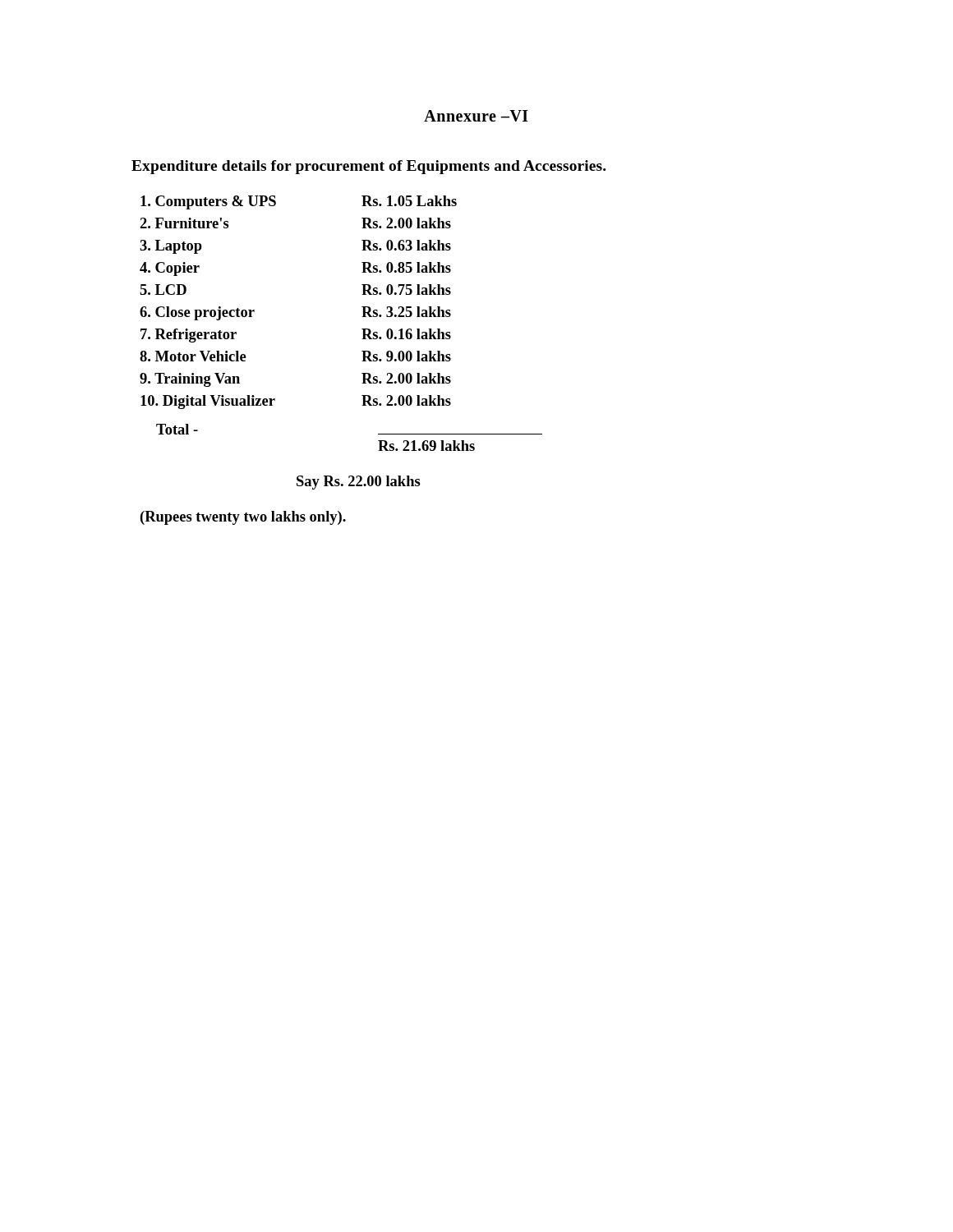This screenshot has height=1232, width=953.
Task: Point to the text block starting "10. Digital Visualizer Rs. 2.00 lakhs"
Action: (216, 402)
